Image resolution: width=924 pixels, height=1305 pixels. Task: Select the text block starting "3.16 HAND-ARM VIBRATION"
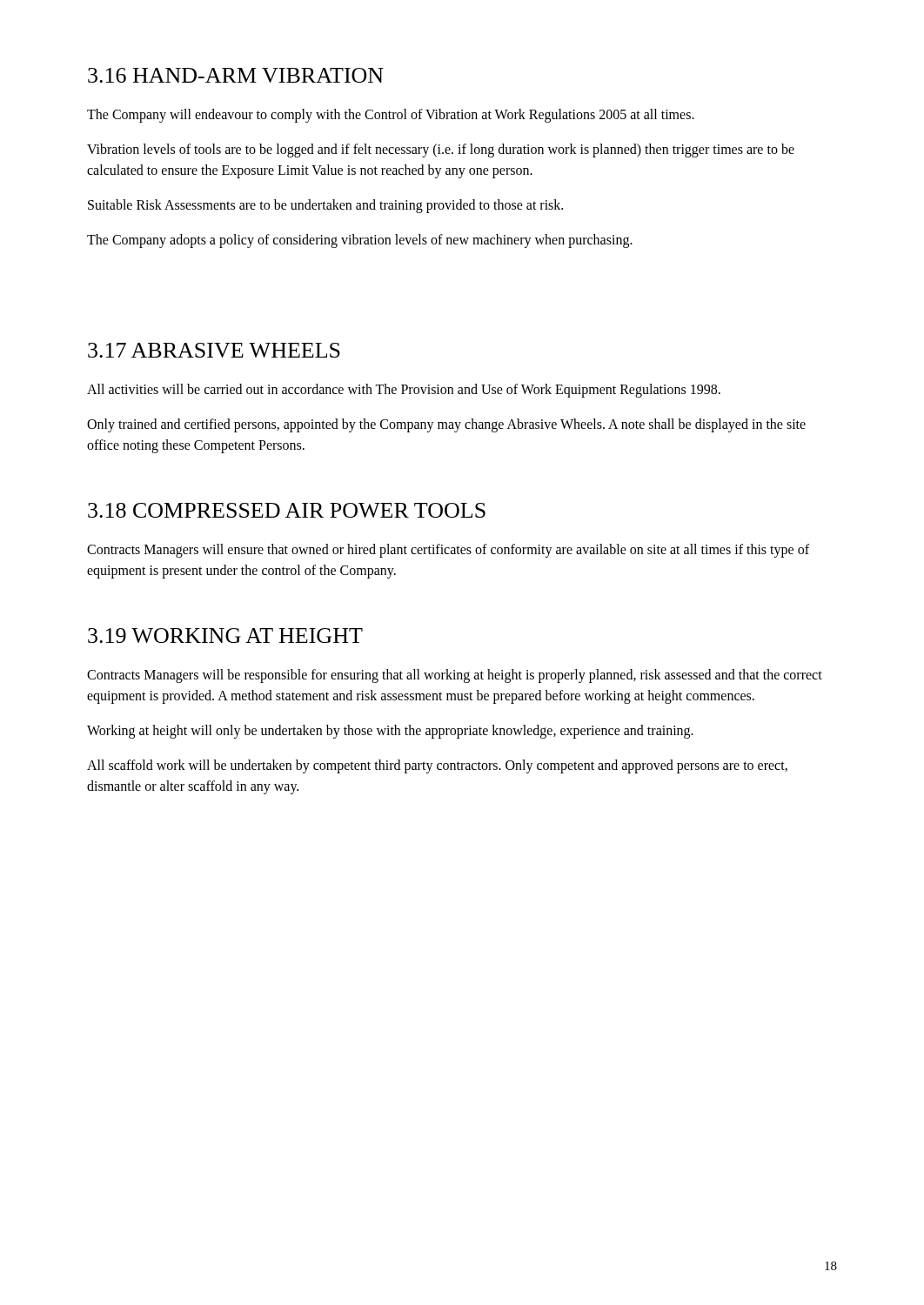click(x=236, y=75)
